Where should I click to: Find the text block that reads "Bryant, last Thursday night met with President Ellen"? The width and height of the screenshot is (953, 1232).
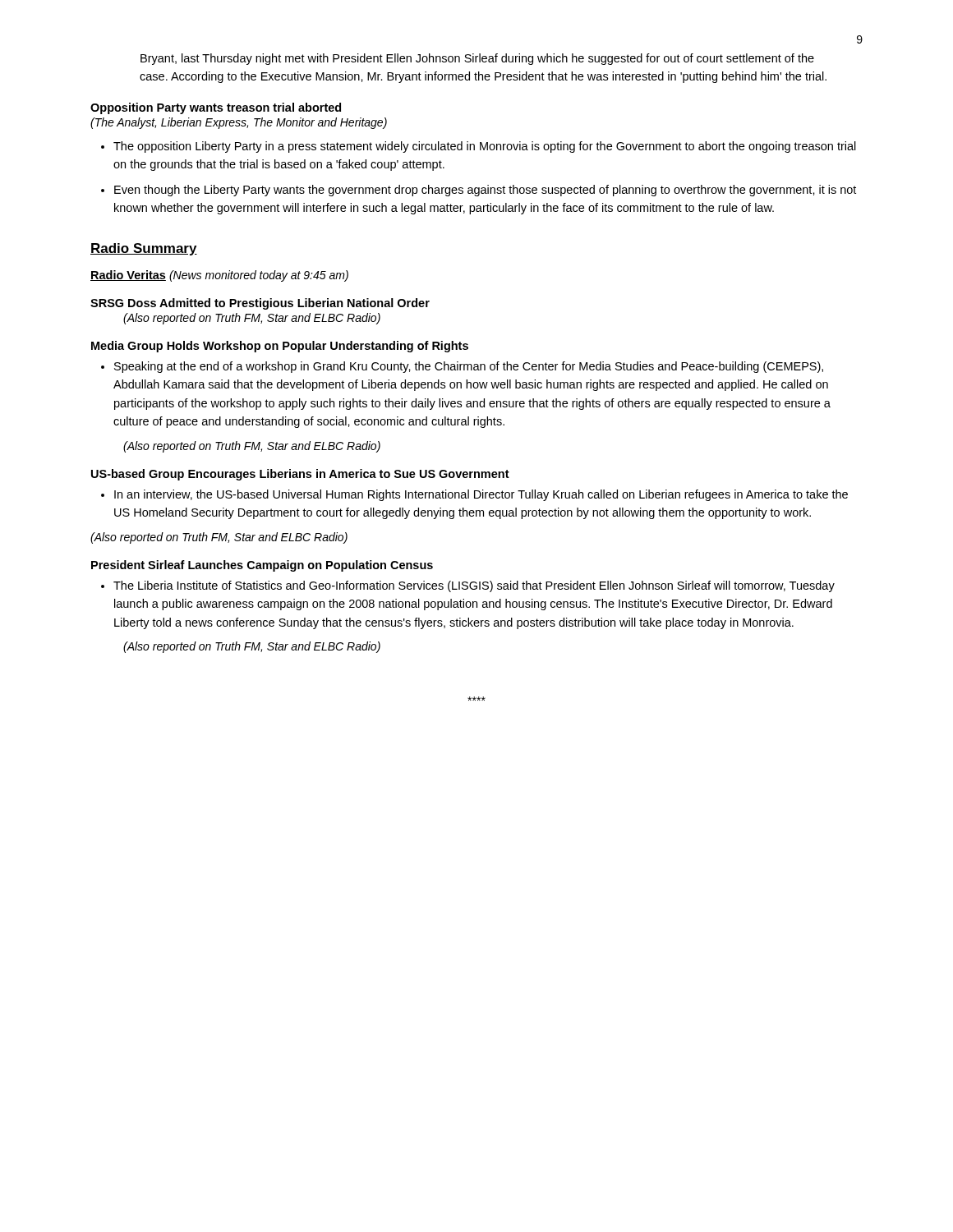click(x=484, y=68)
